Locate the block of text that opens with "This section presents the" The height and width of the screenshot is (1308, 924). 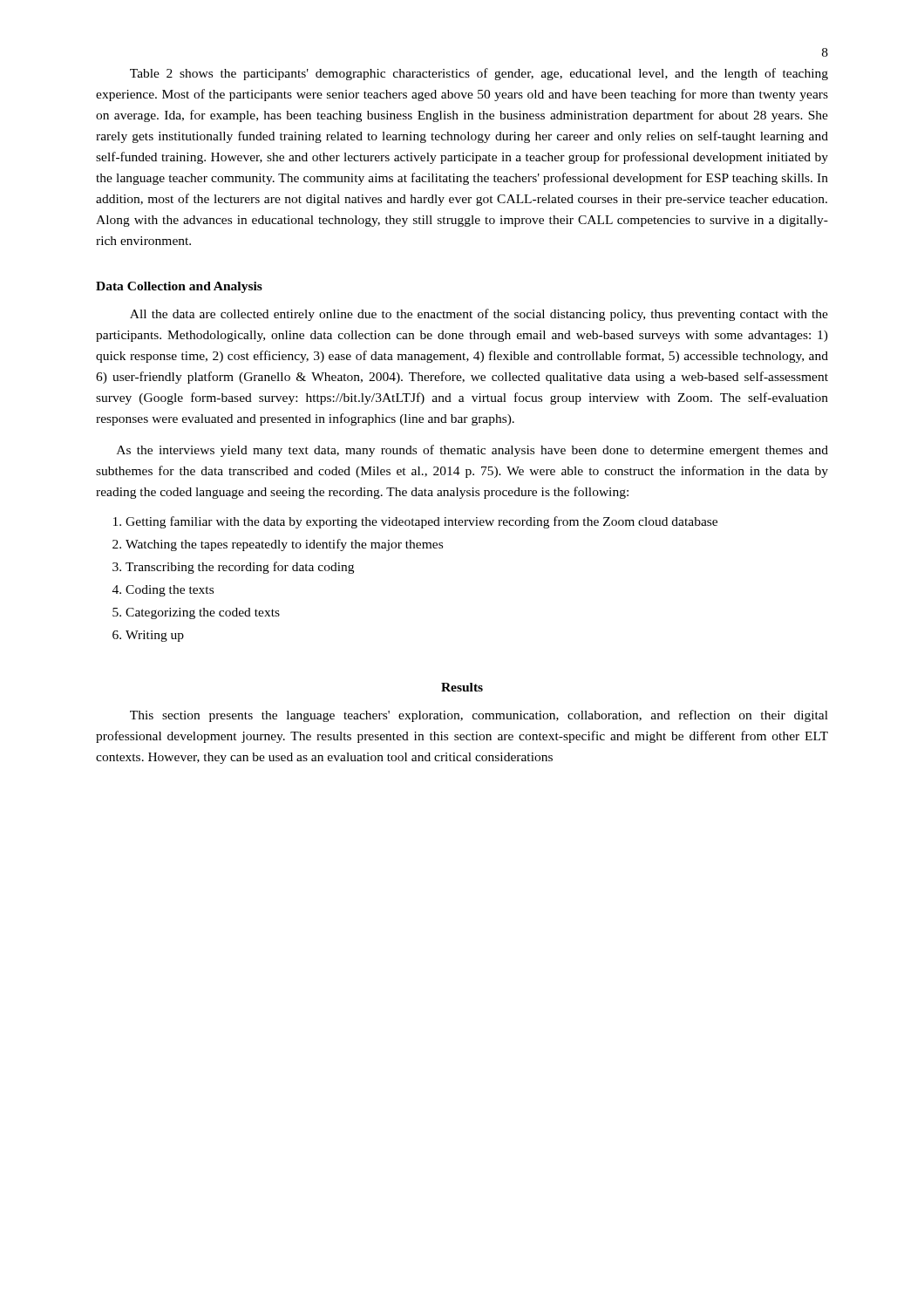coord(462,736)
